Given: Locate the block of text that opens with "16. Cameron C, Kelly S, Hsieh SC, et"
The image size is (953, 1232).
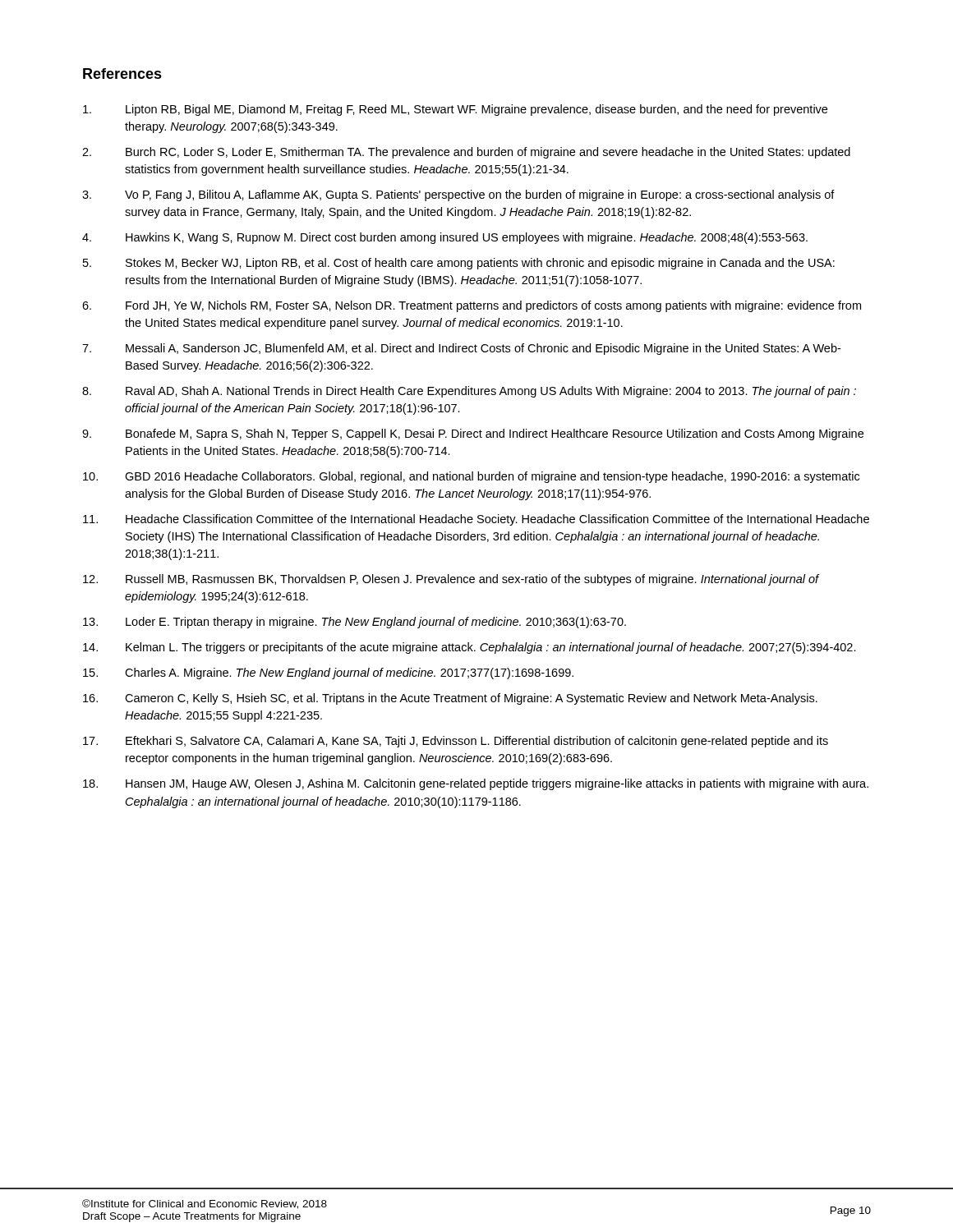Looking at the screenshot, I should tap(476, 708).
